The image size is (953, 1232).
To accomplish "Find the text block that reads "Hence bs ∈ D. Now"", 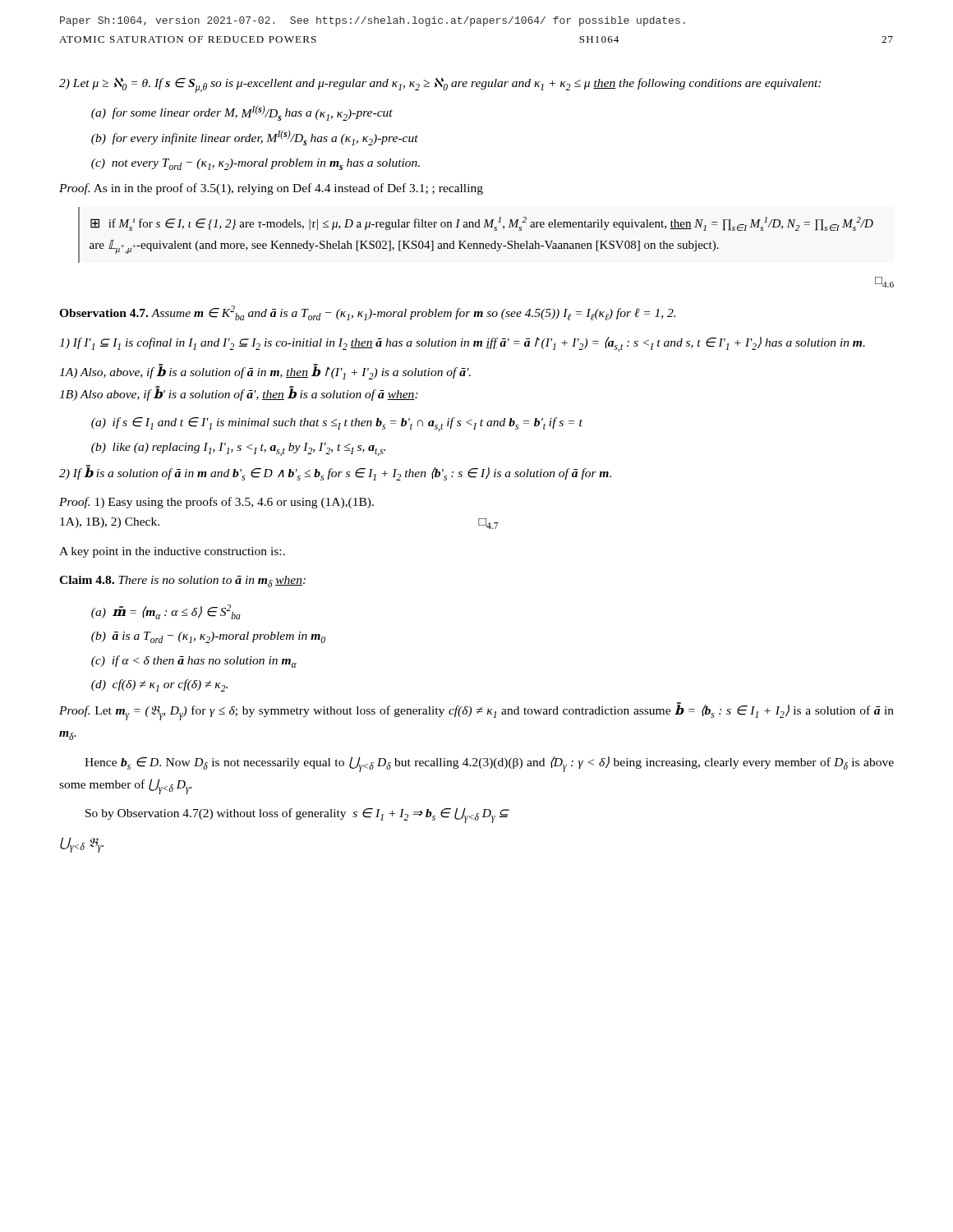I will pos(476,774).
